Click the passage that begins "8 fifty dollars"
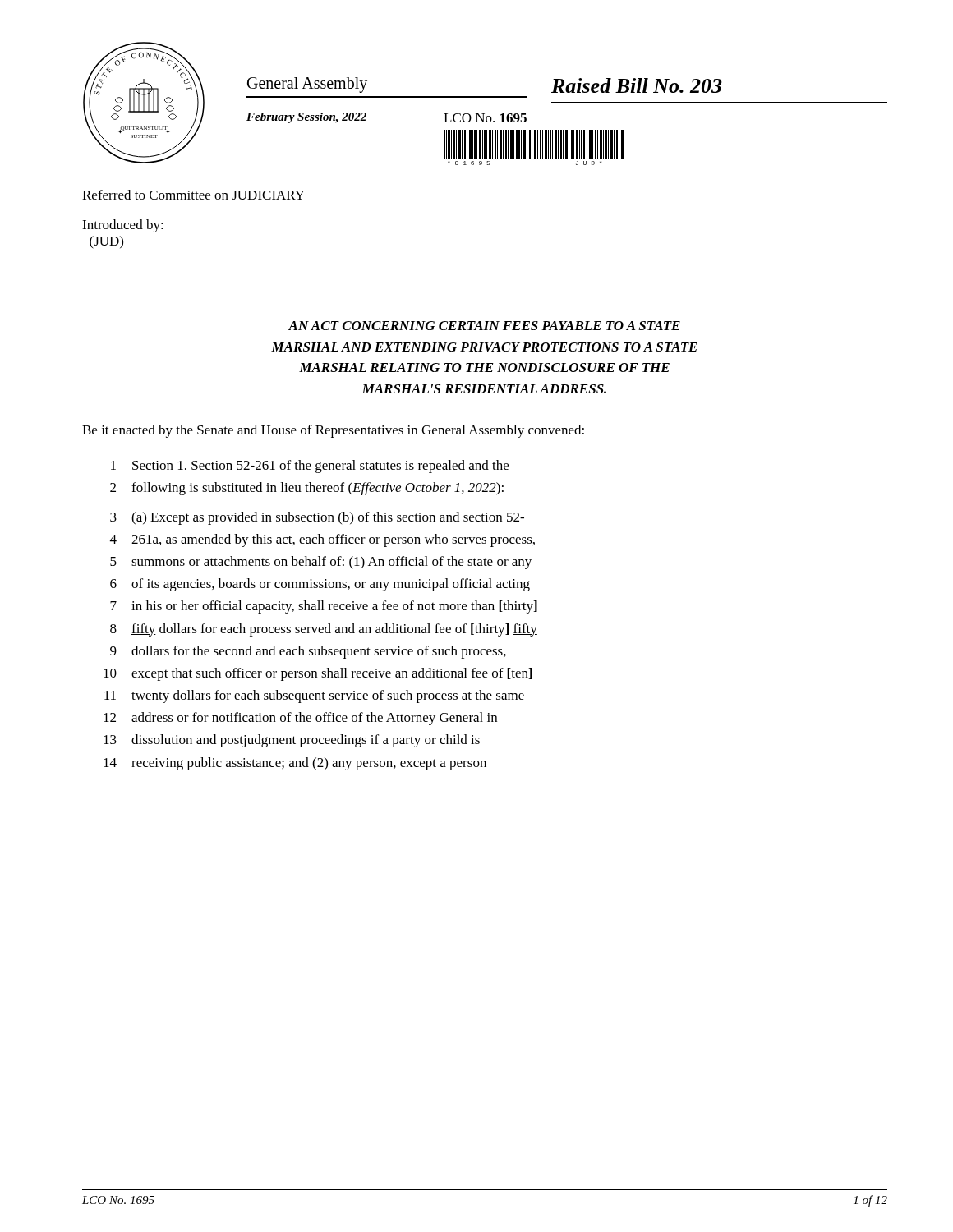Viewport: 953px width, 1232px height. (485, 628)
